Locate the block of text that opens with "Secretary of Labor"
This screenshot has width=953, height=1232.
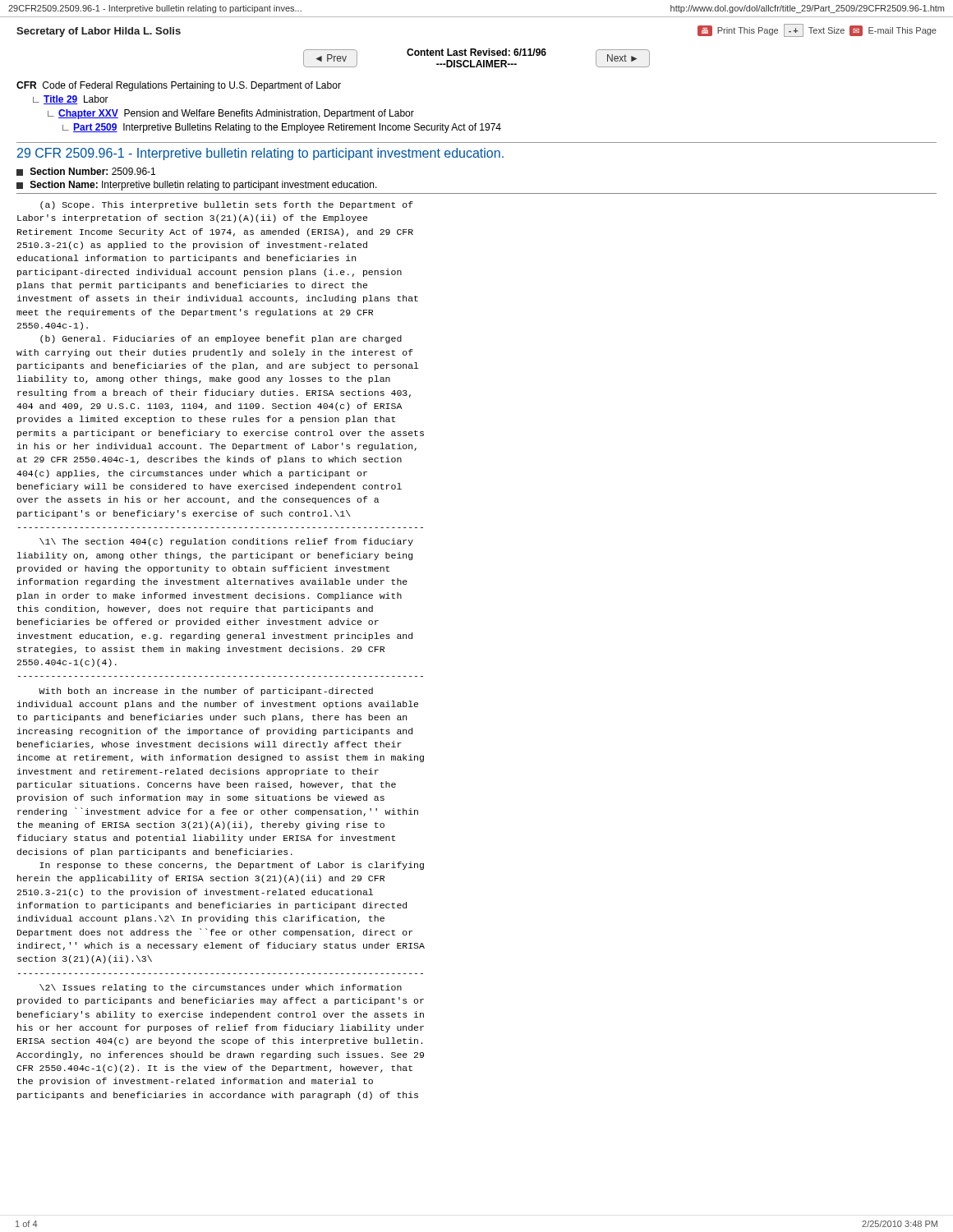pyautogui.click(x=99, y=30)
